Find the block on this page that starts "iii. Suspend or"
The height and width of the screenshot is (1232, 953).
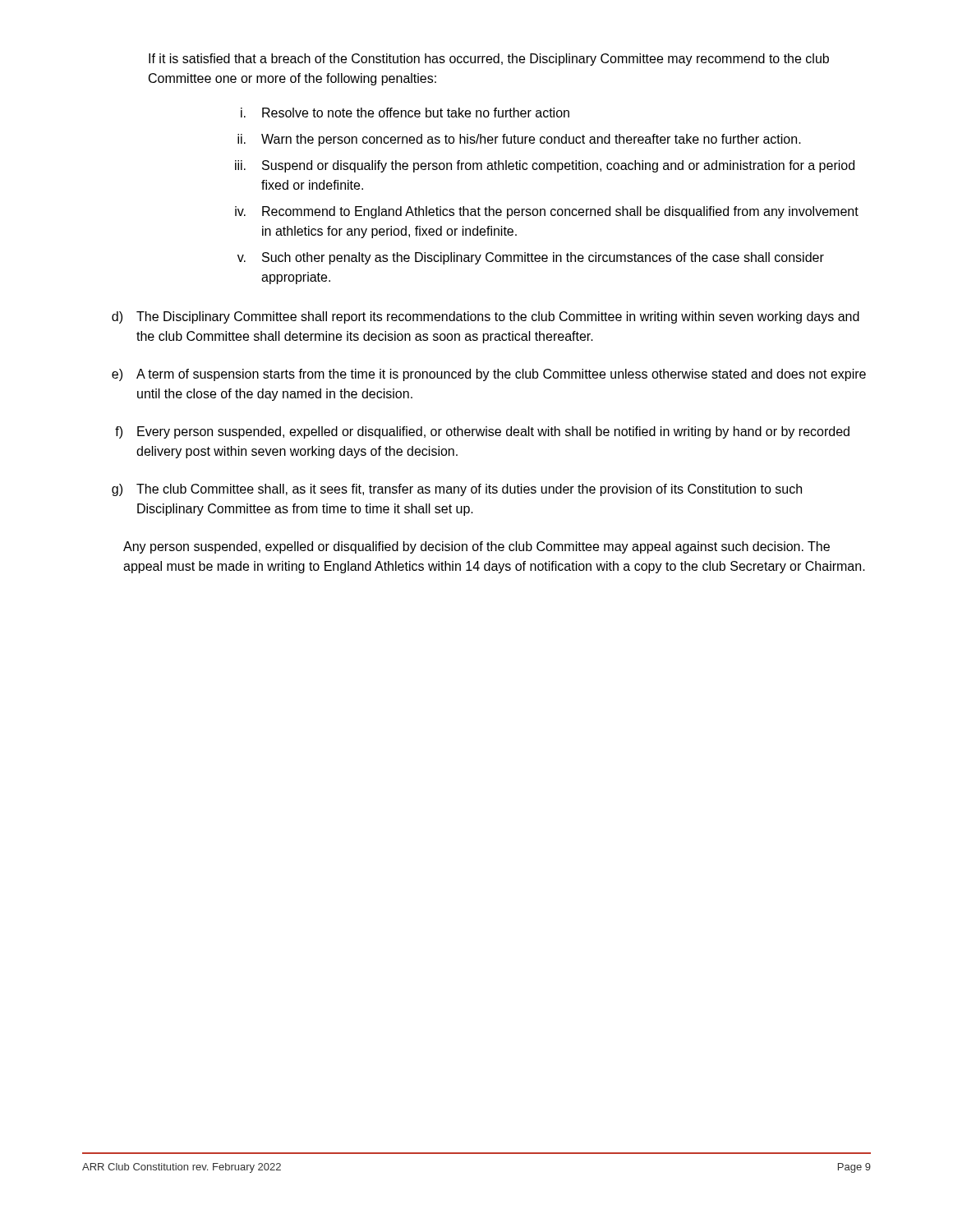click(542, 176)
